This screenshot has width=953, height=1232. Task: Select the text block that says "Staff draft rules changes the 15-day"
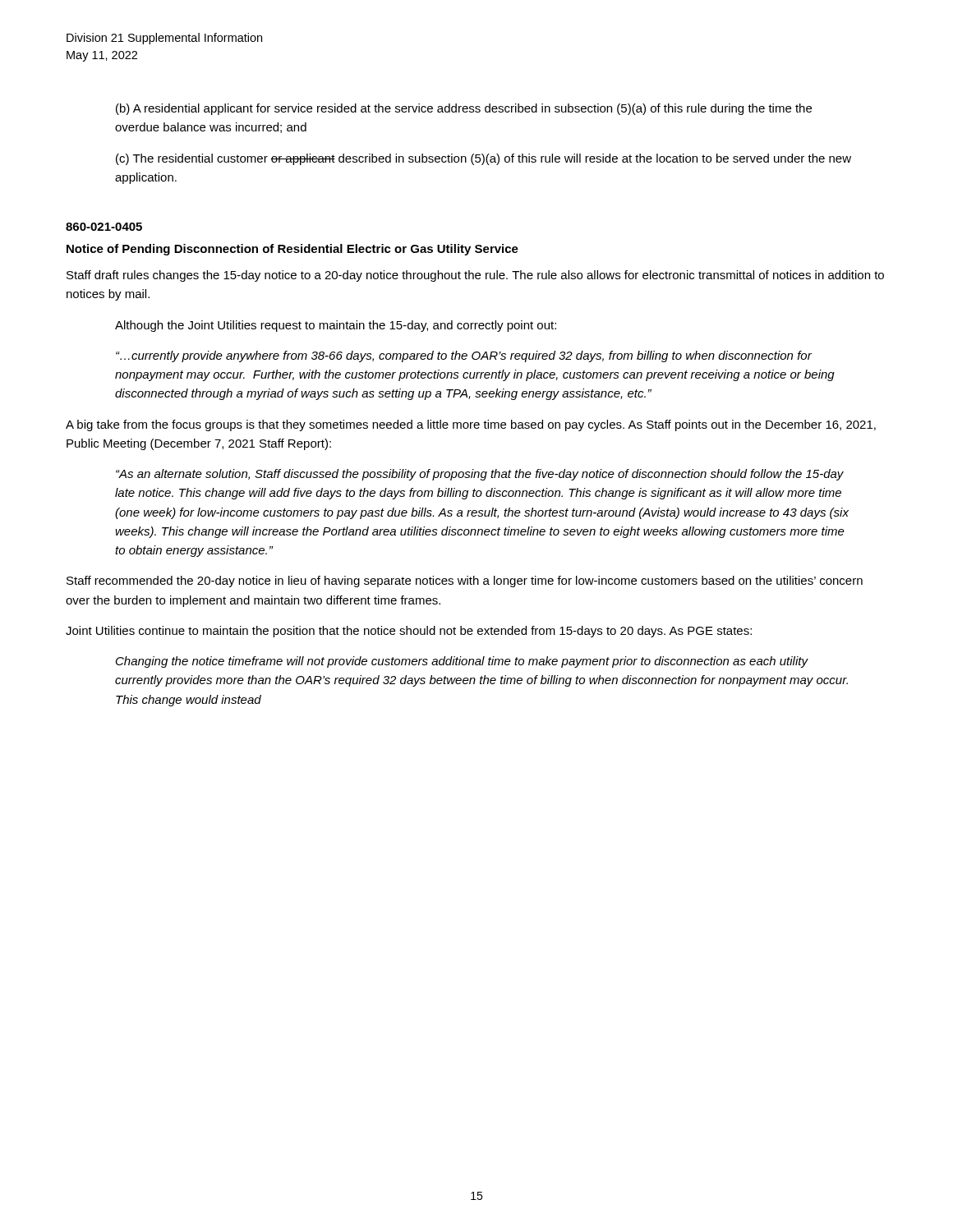coord(475,284)
